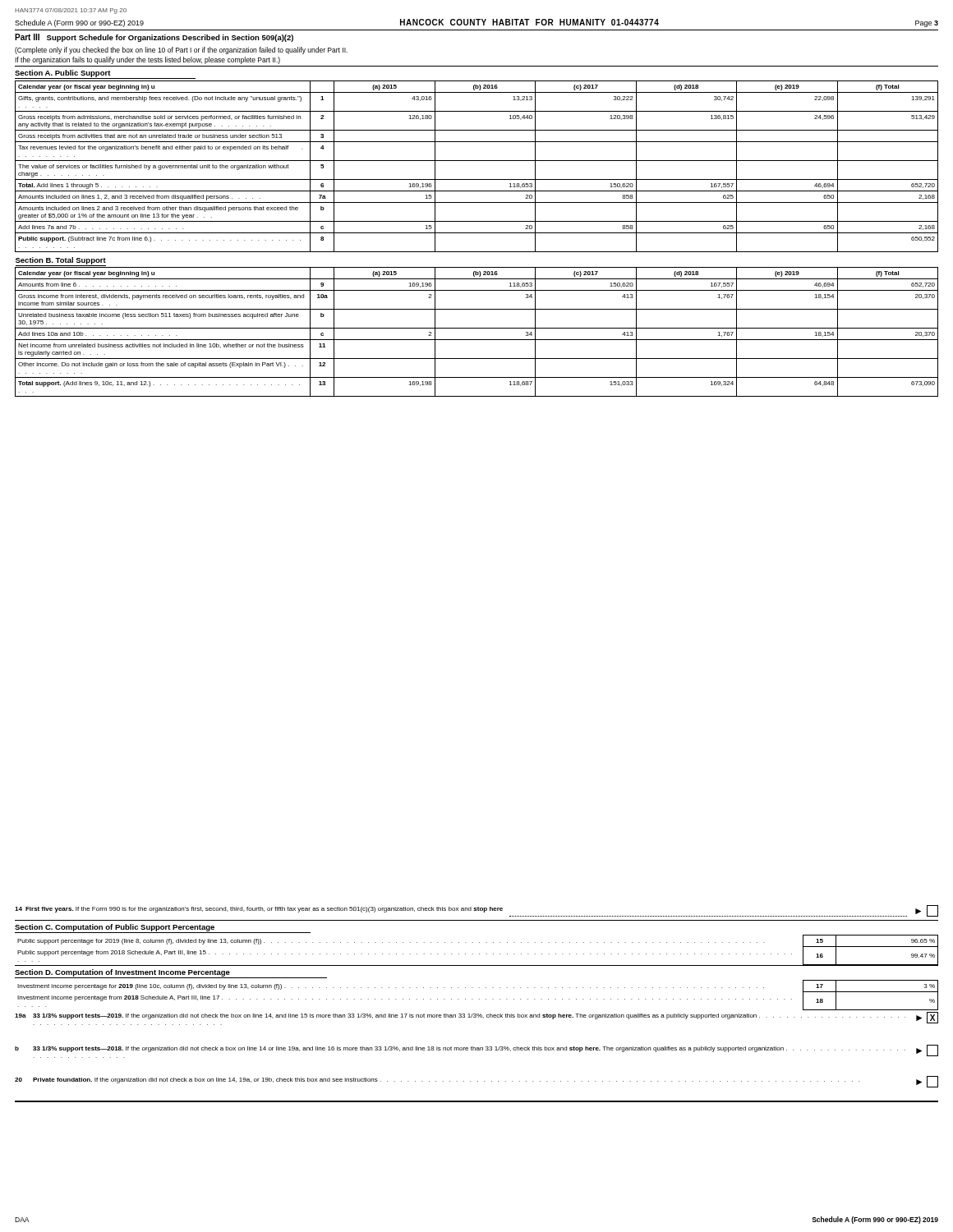Point to the passage starting "Part III Support Schedule for Organizations"
This screenshot has height=1232, width=953.
(x=154, y=37)
